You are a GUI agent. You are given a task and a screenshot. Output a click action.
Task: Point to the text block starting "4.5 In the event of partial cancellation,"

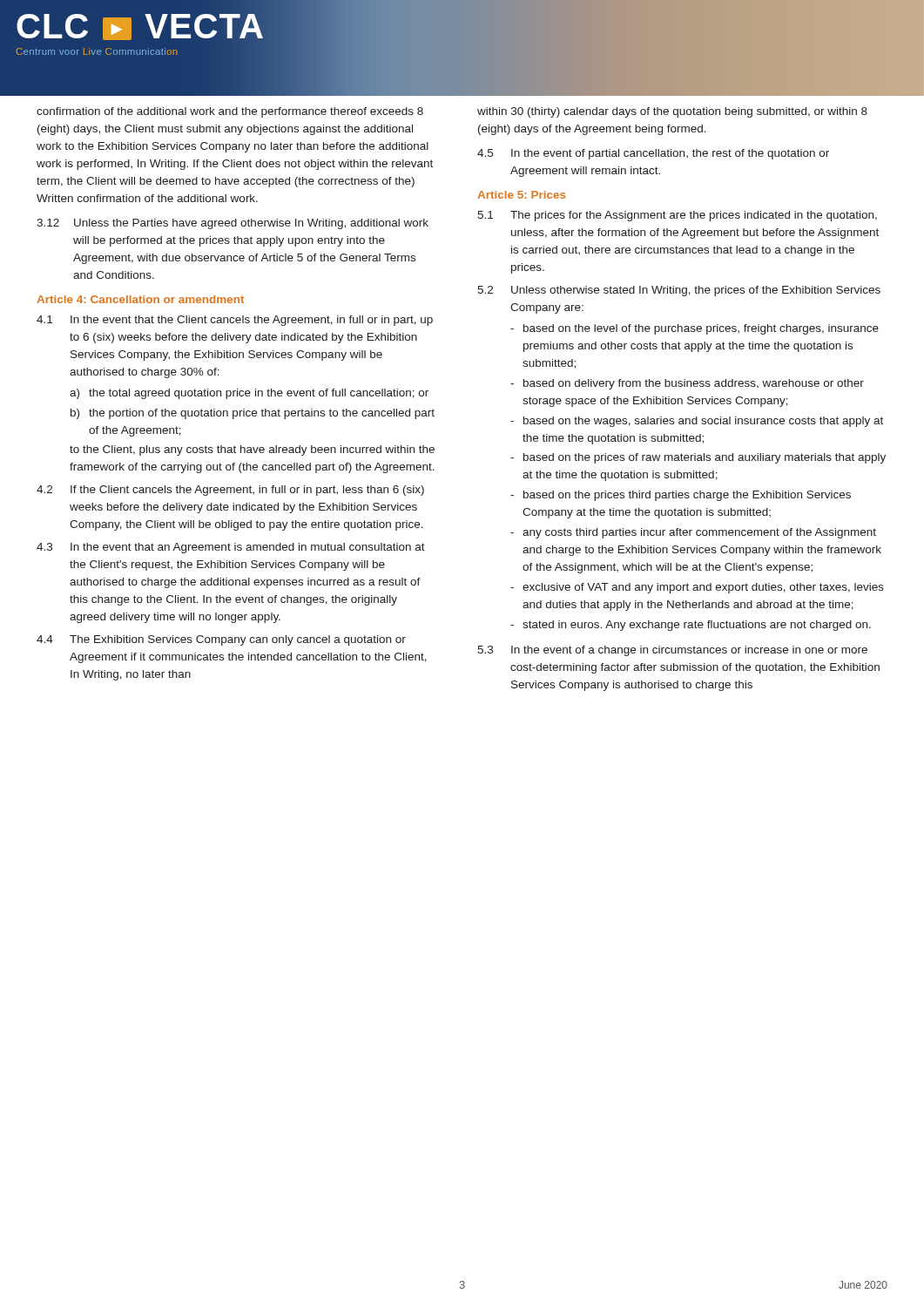pyautogui.click(x=683, y=162)
